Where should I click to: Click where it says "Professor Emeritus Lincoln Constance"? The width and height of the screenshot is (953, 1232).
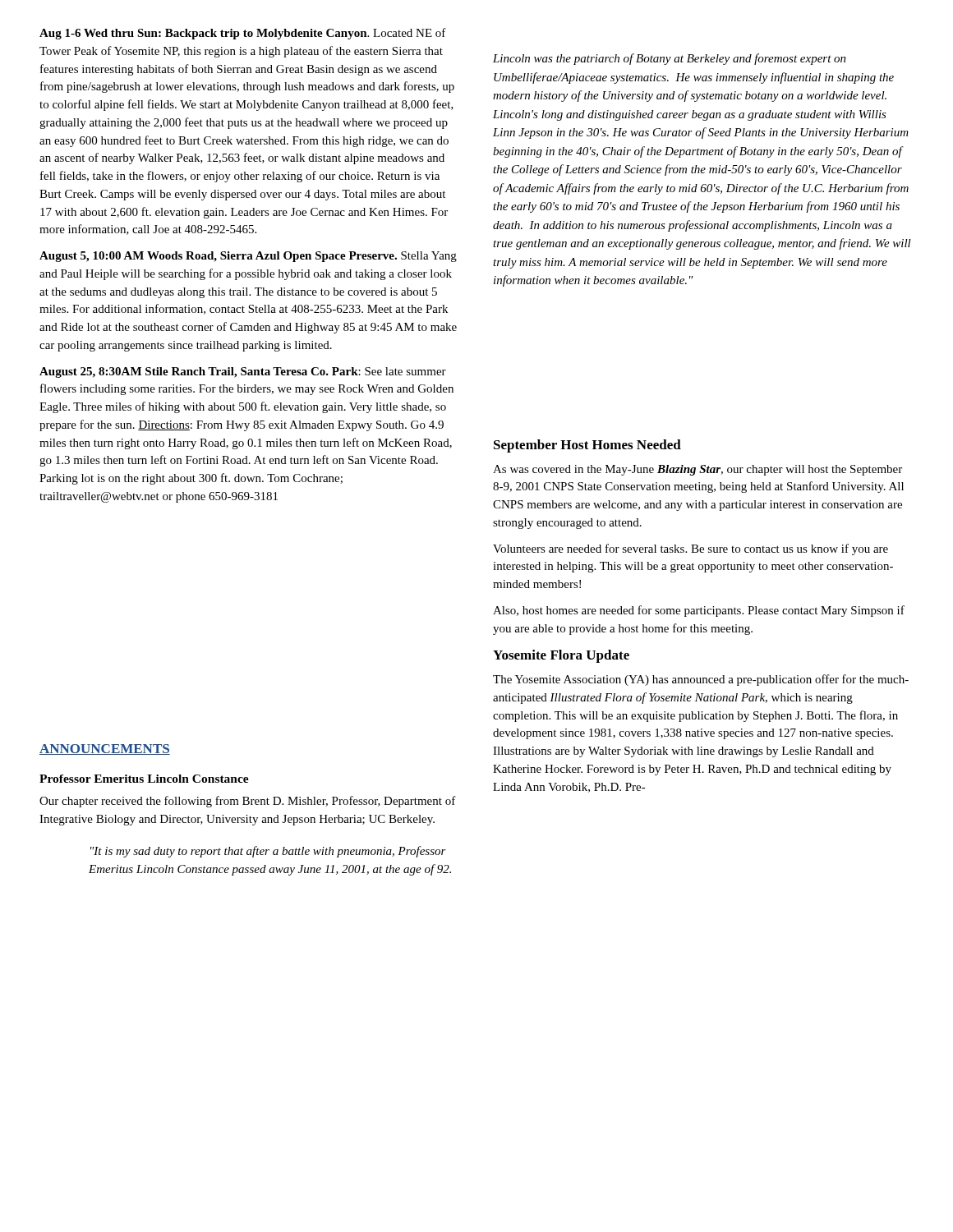click(x=249, y=779)
